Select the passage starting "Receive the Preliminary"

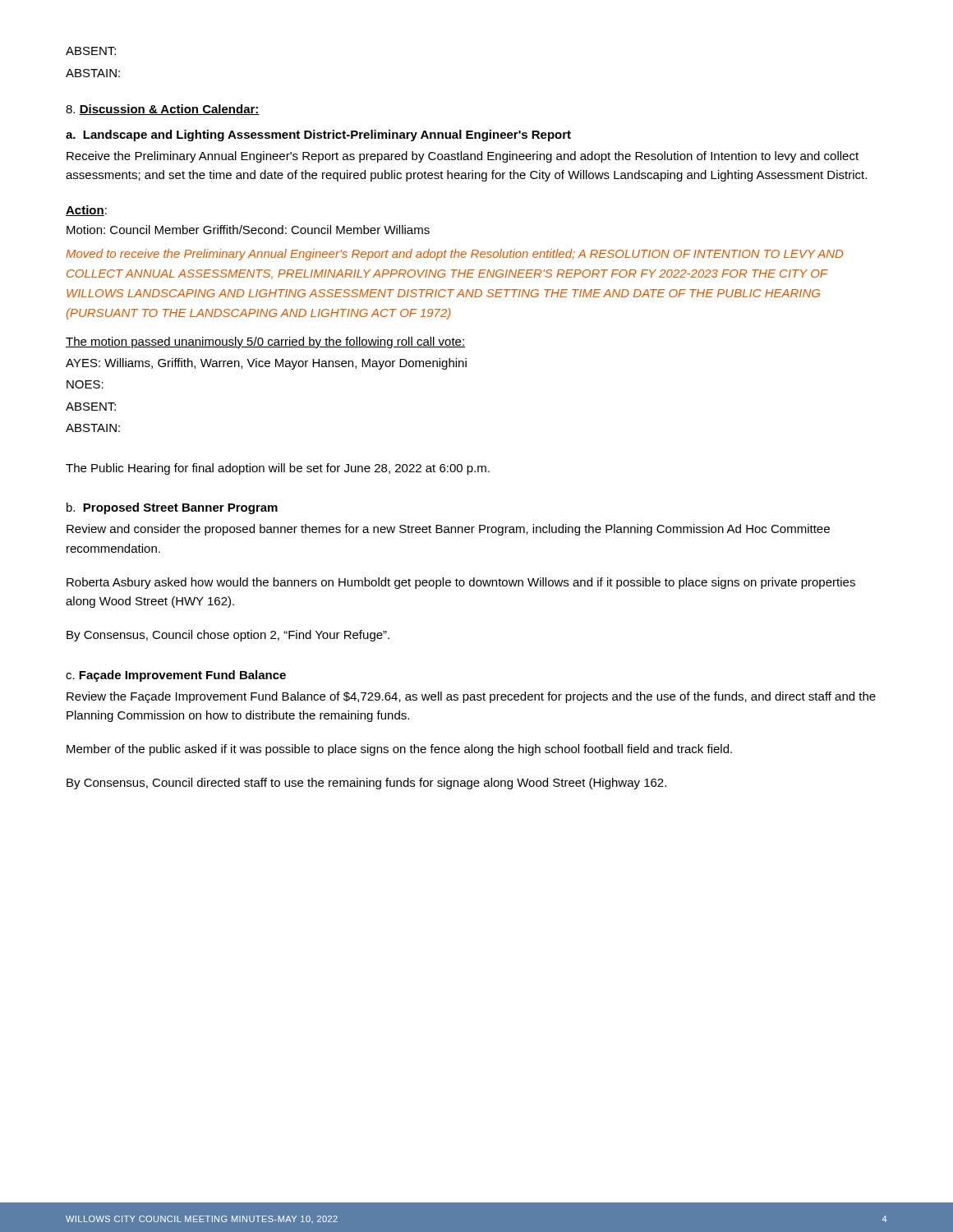pos(467,165)
